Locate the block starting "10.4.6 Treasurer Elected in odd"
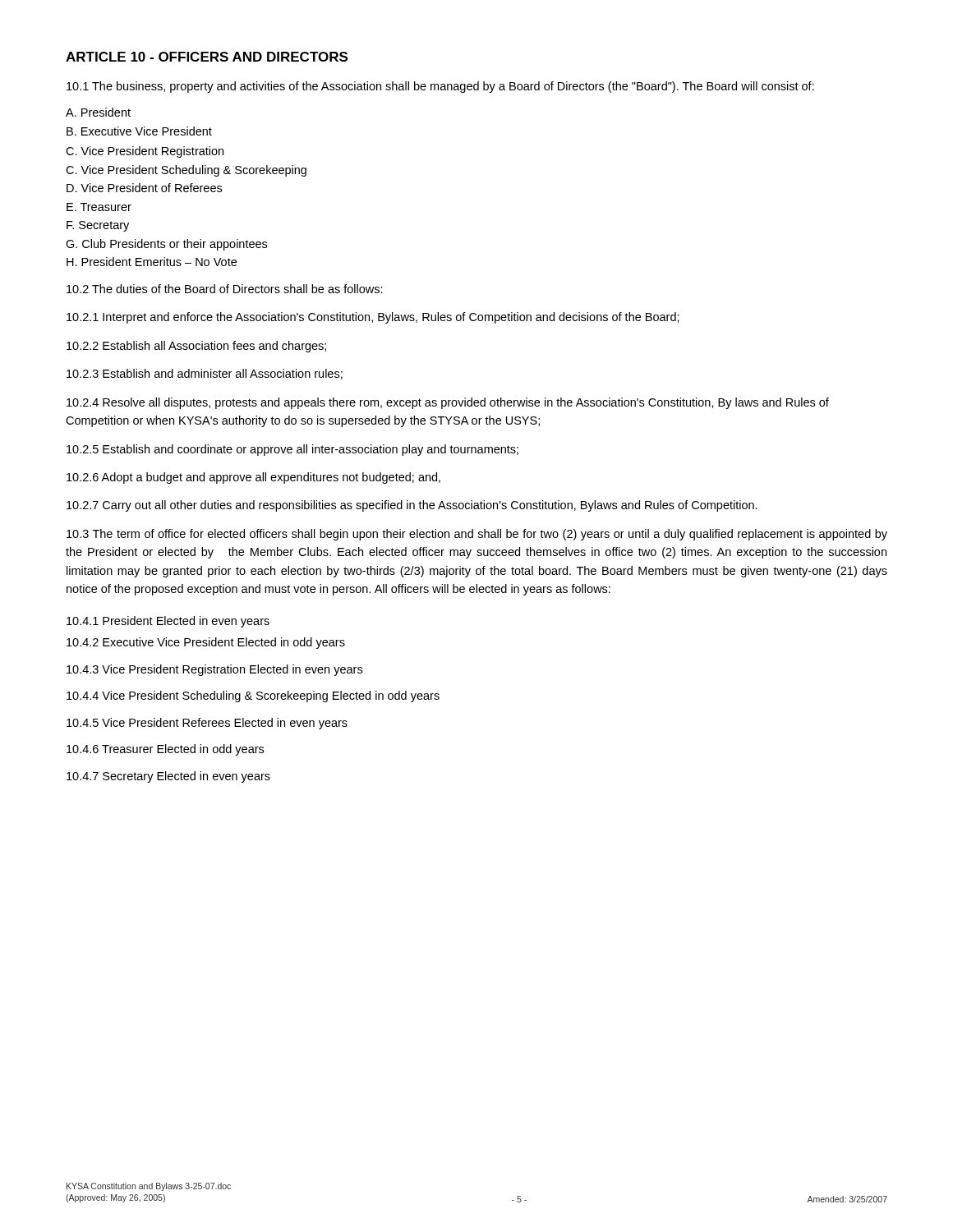Viewport: 953px width, 1232px height. 165,749
